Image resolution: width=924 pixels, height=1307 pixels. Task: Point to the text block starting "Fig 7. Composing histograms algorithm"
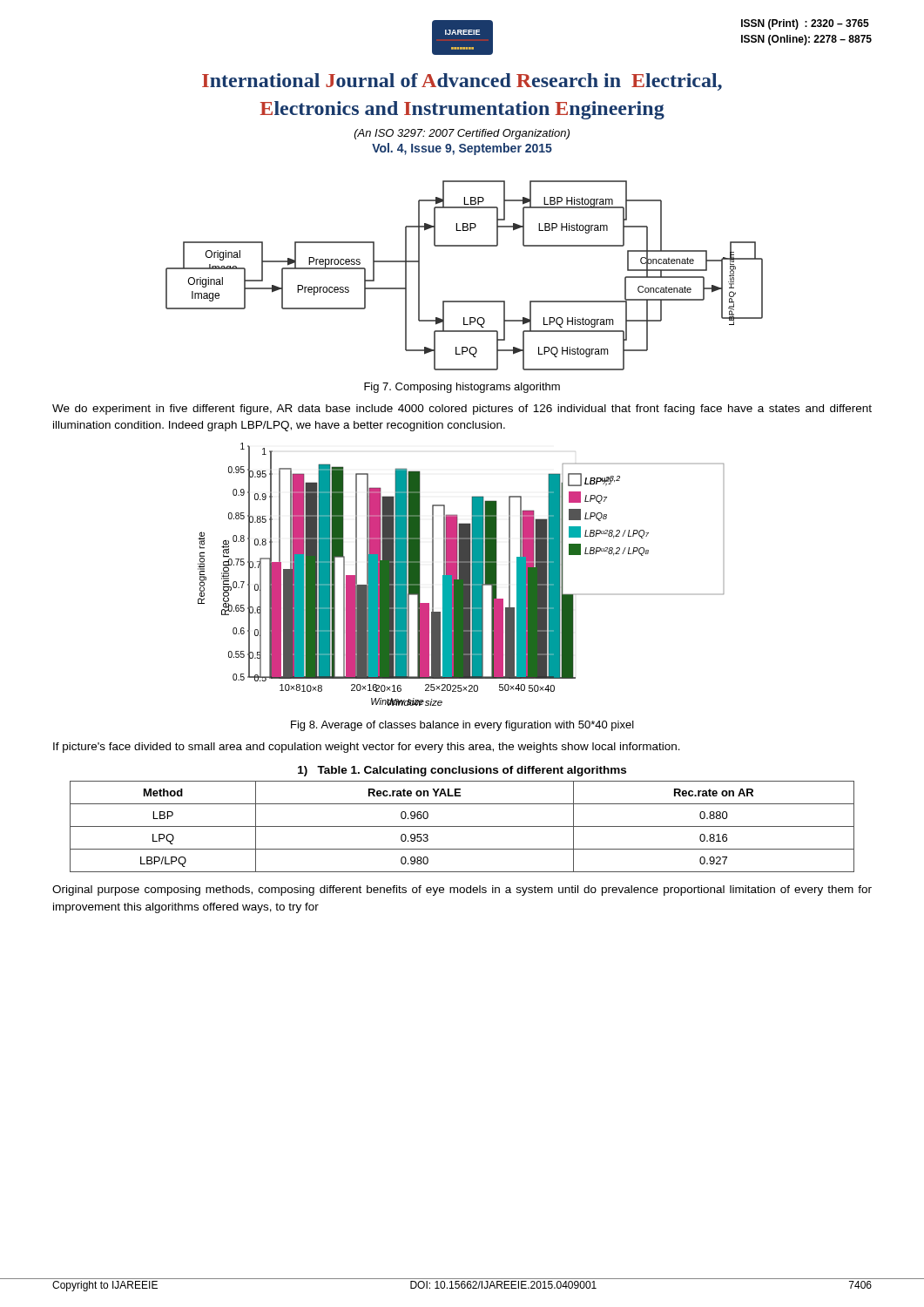tap(462, 386)
